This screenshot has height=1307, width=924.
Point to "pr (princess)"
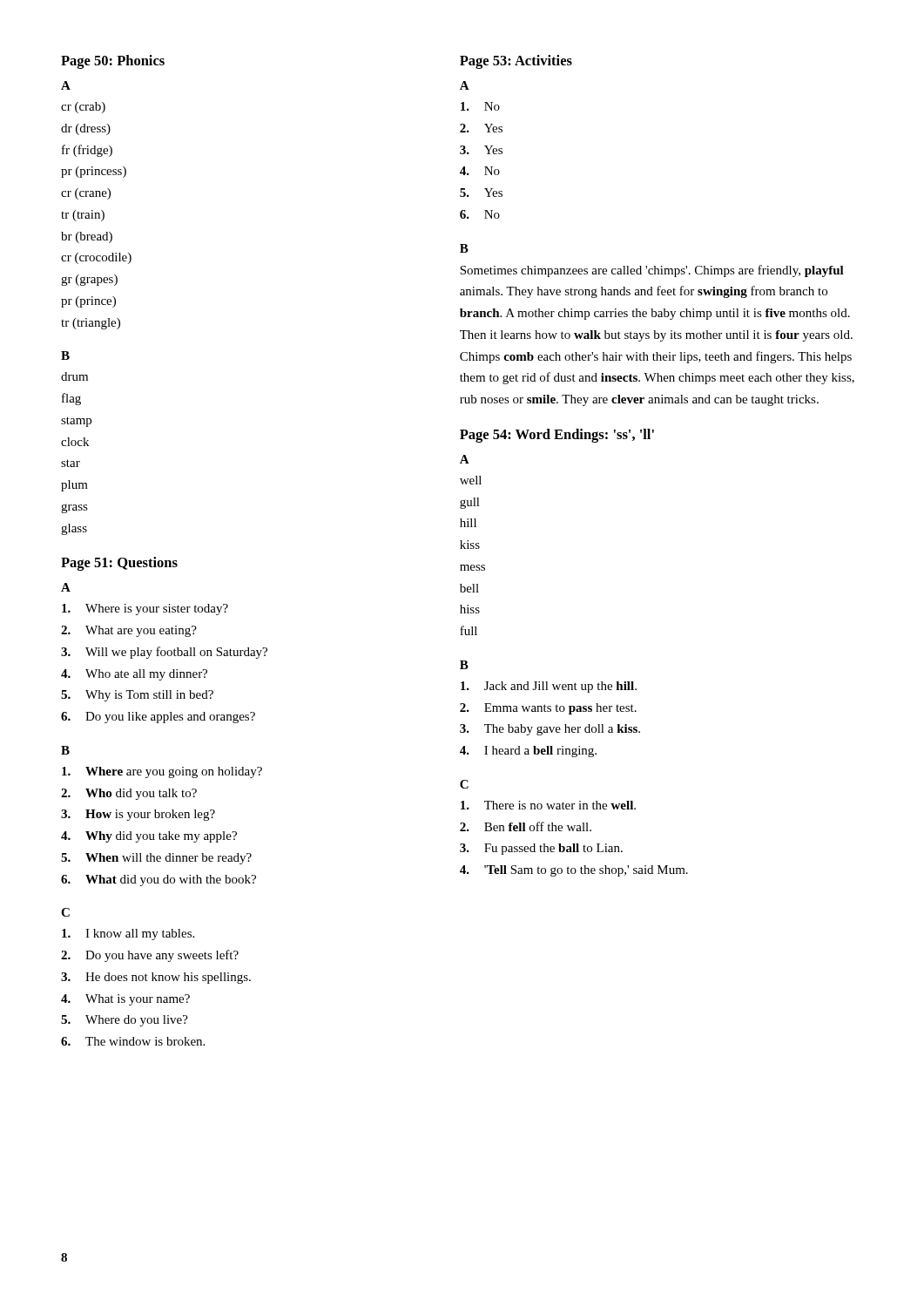pyautogui.click(x=94, y=171)
